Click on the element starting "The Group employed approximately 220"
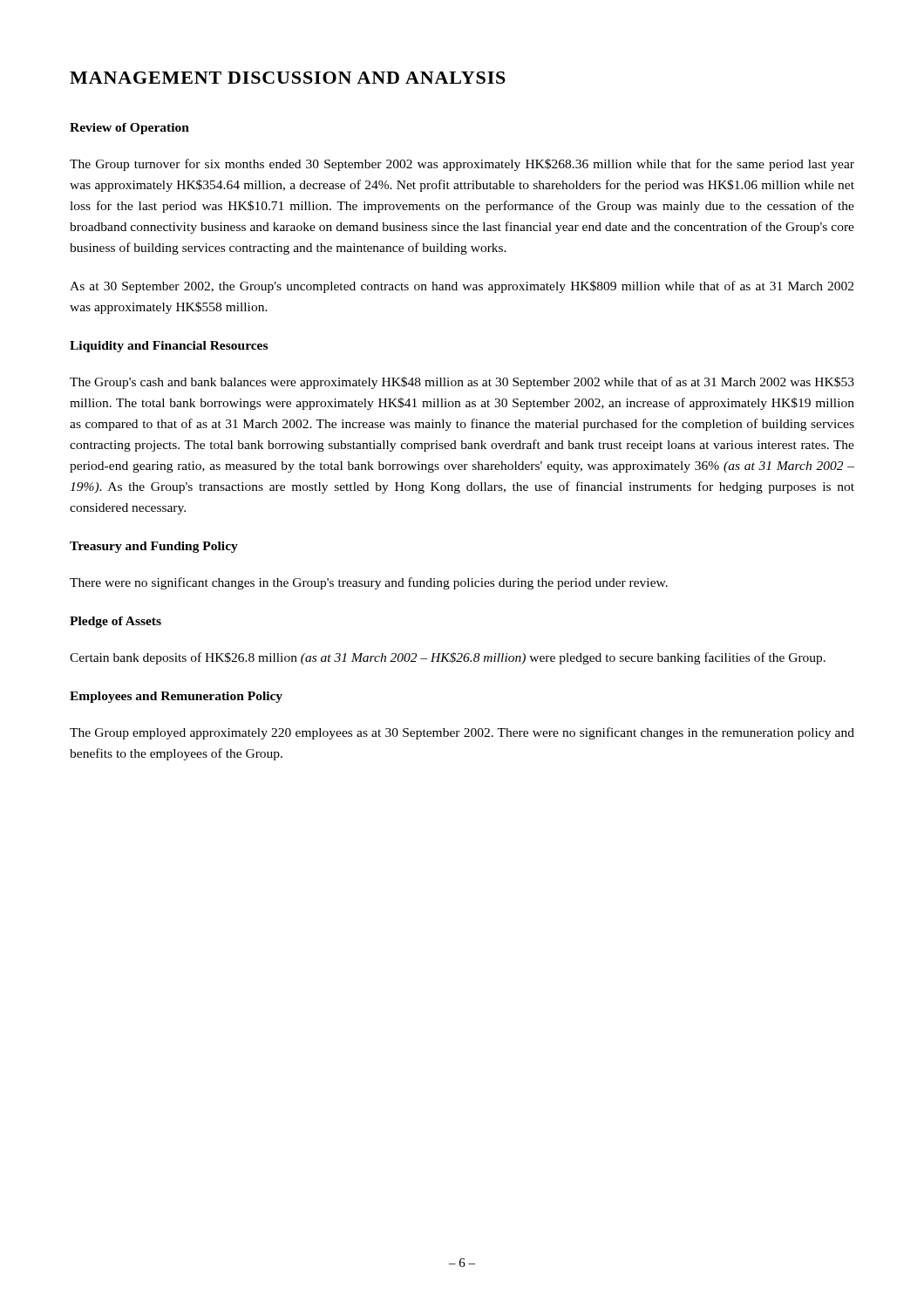Image resolution: width=924 pixels, height=1308 pixels. click(x=462, y=743)
